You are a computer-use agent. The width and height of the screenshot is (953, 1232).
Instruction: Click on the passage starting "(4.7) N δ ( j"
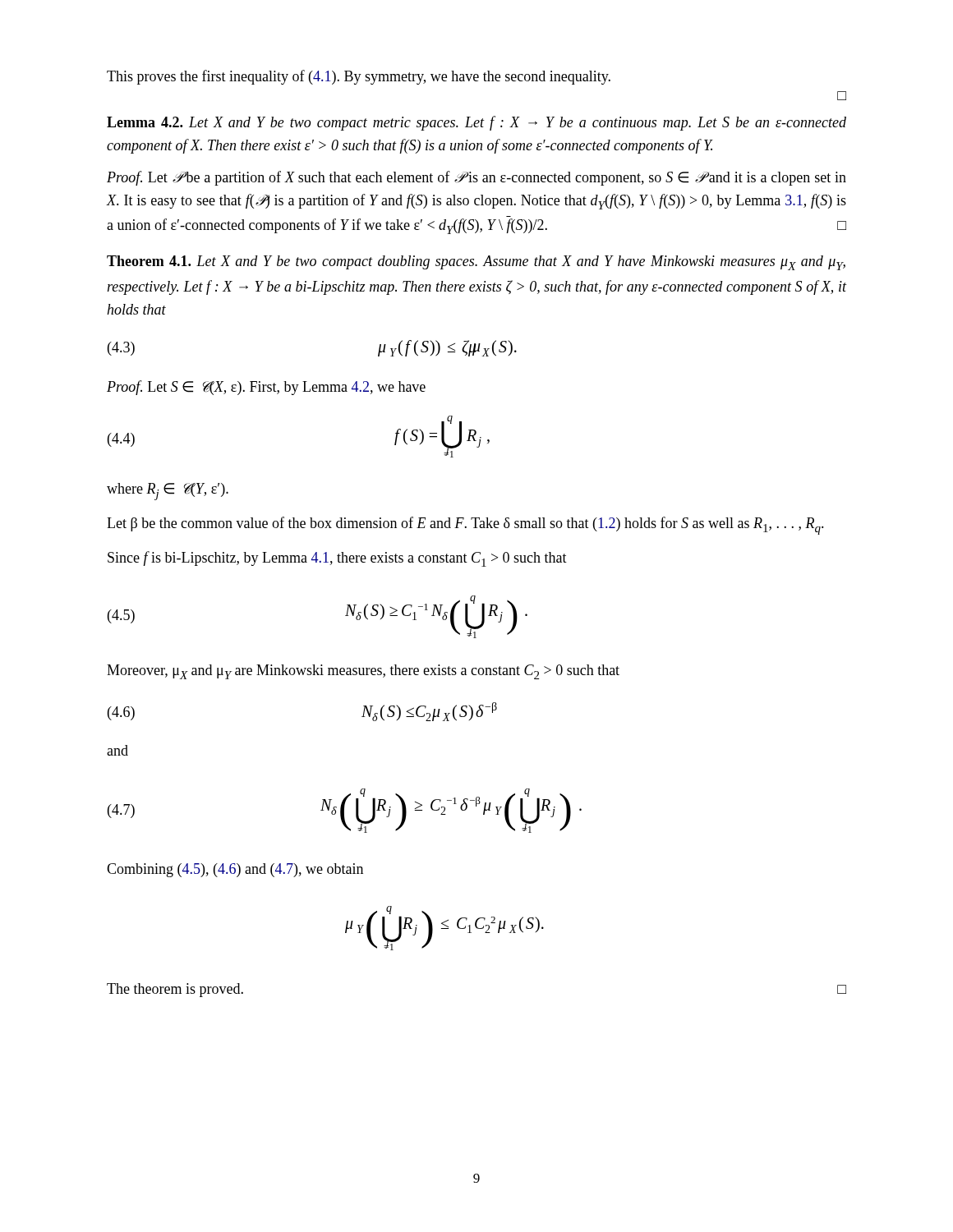click(x=452, y=810)
